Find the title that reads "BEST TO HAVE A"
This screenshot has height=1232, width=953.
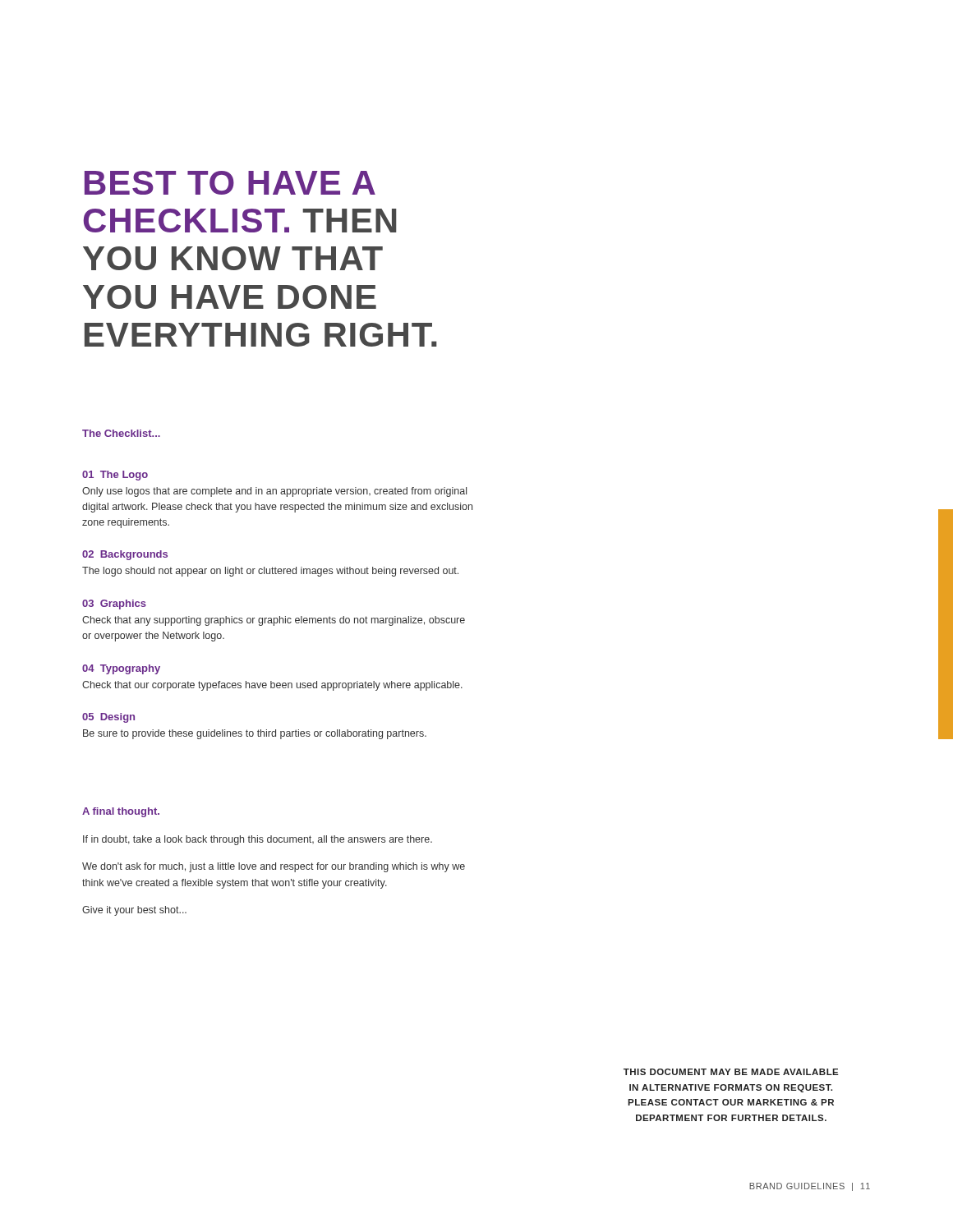click(263, 259)
